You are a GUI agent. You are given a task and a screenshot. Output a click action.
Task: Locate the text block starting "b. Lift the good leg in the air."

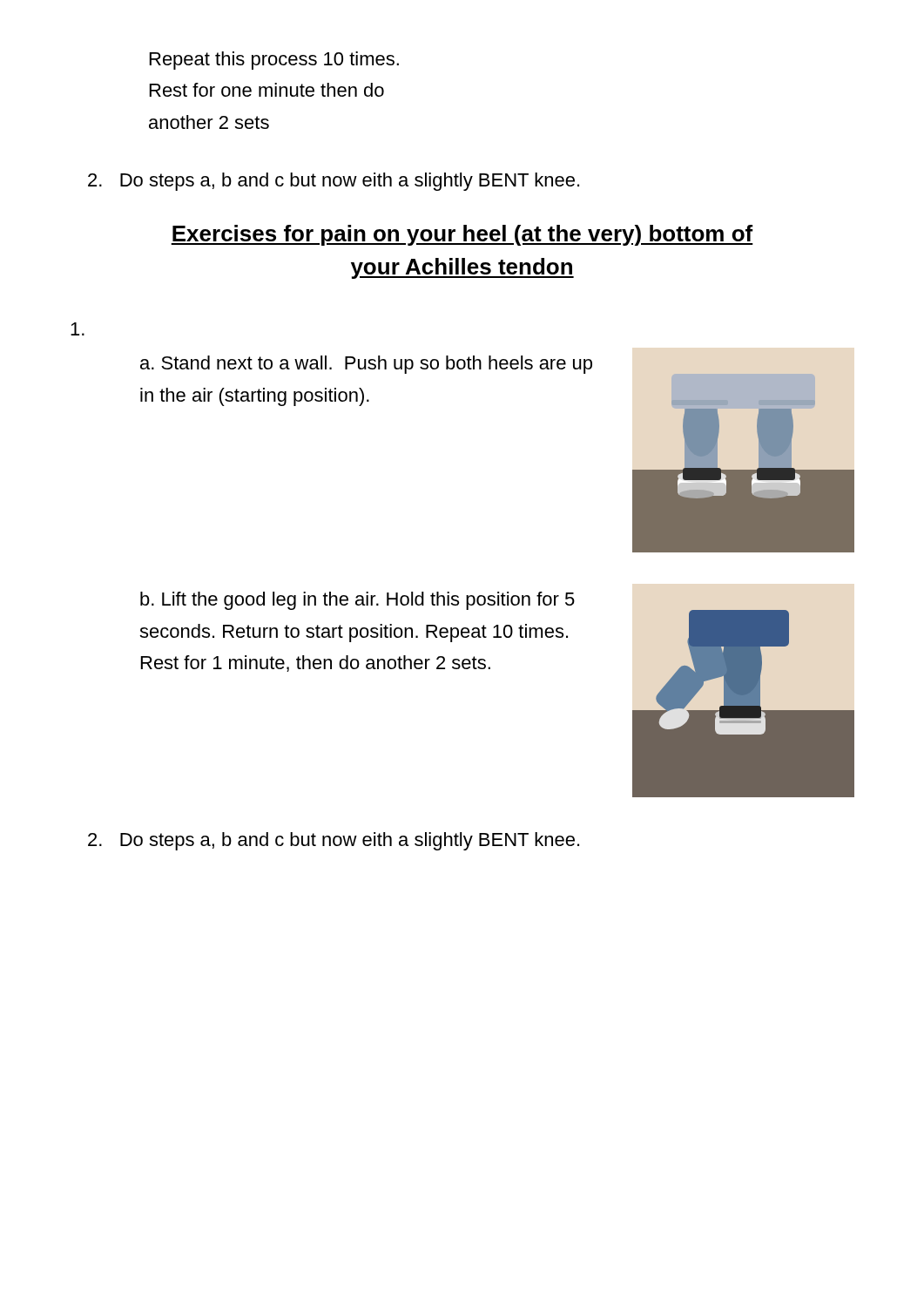pyautogui.click(x=357, y=631)
